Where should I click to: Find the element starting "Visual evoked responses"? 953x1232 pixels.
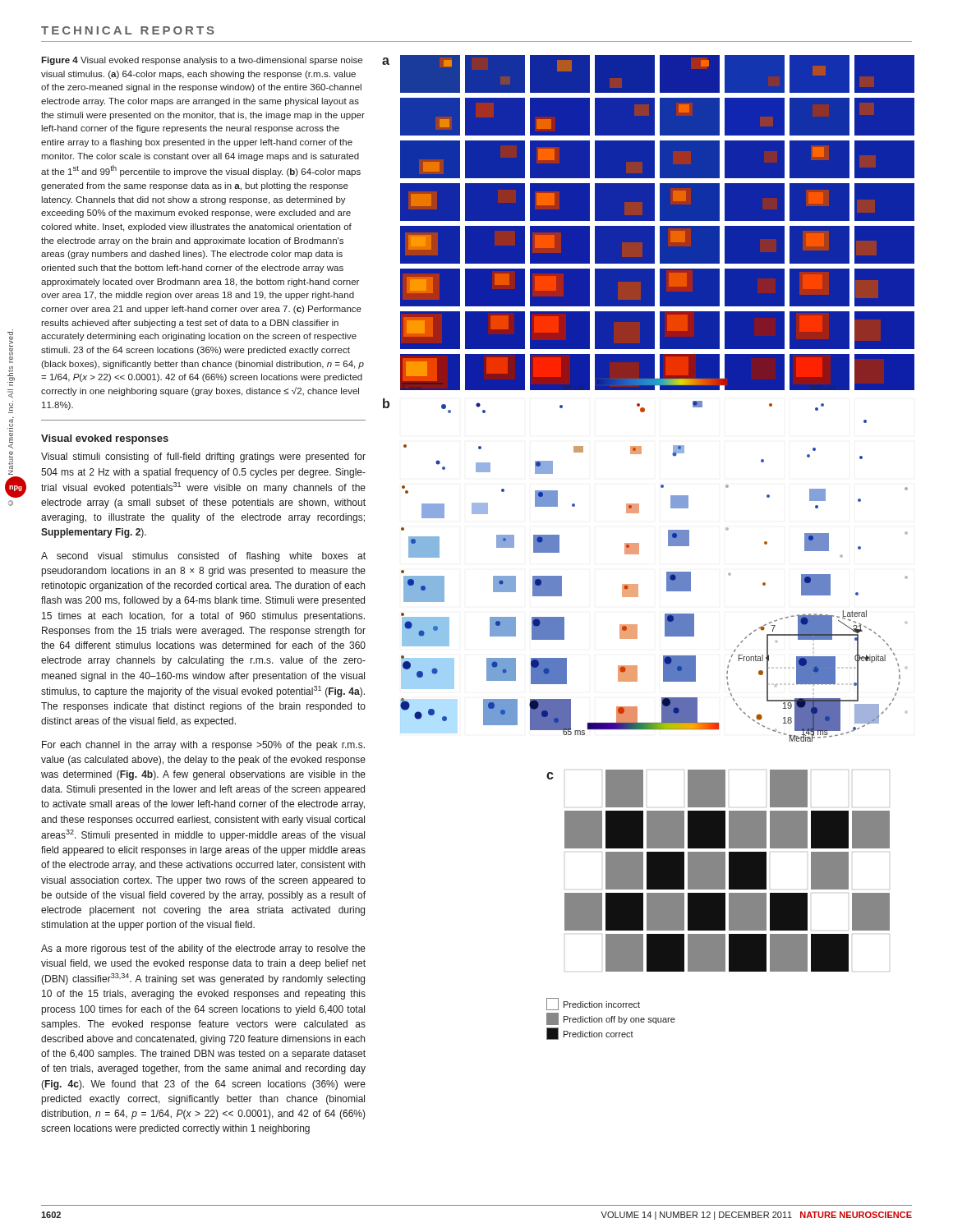pos(105,438)
